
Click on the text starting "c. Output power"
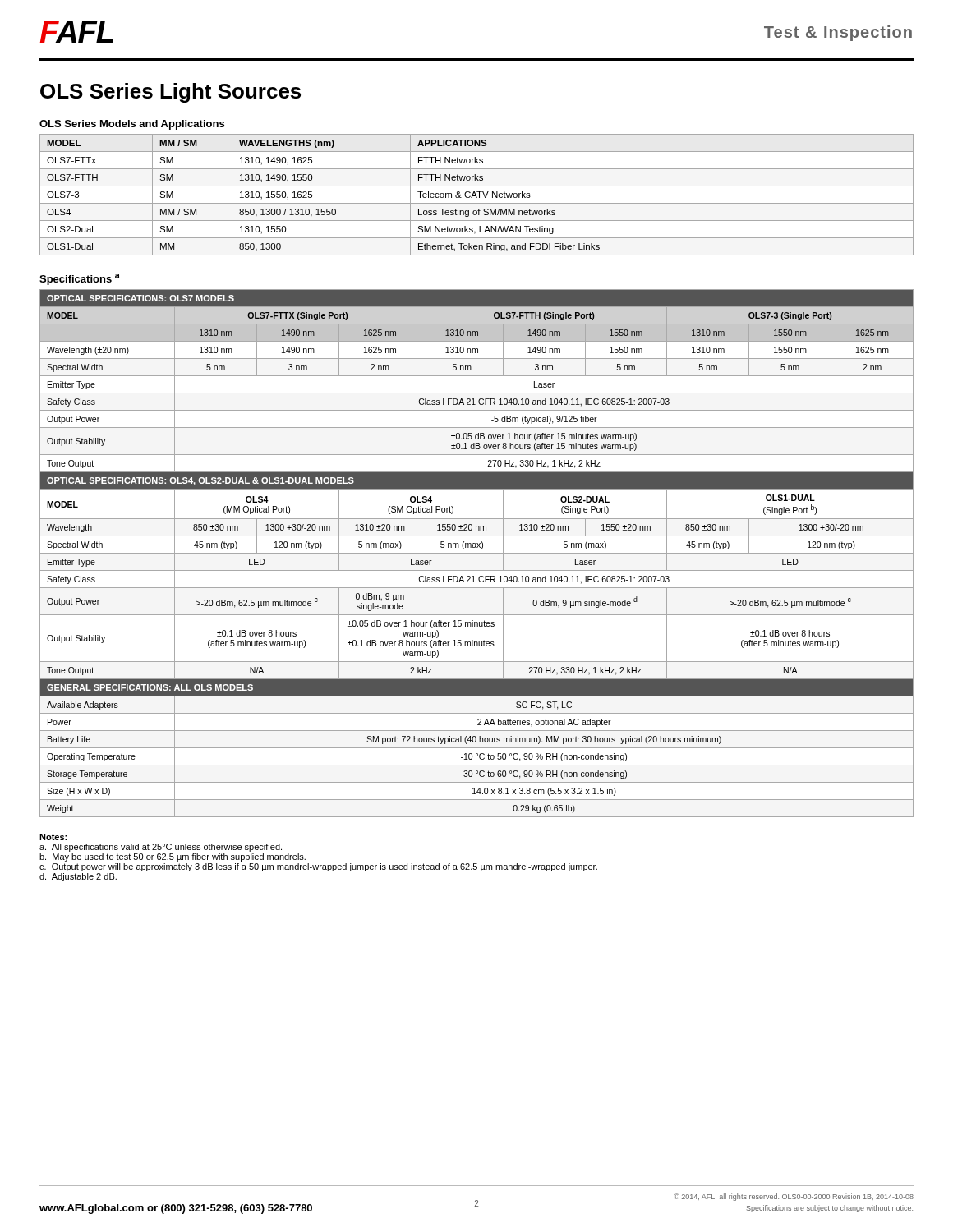(x=319, y=866)
